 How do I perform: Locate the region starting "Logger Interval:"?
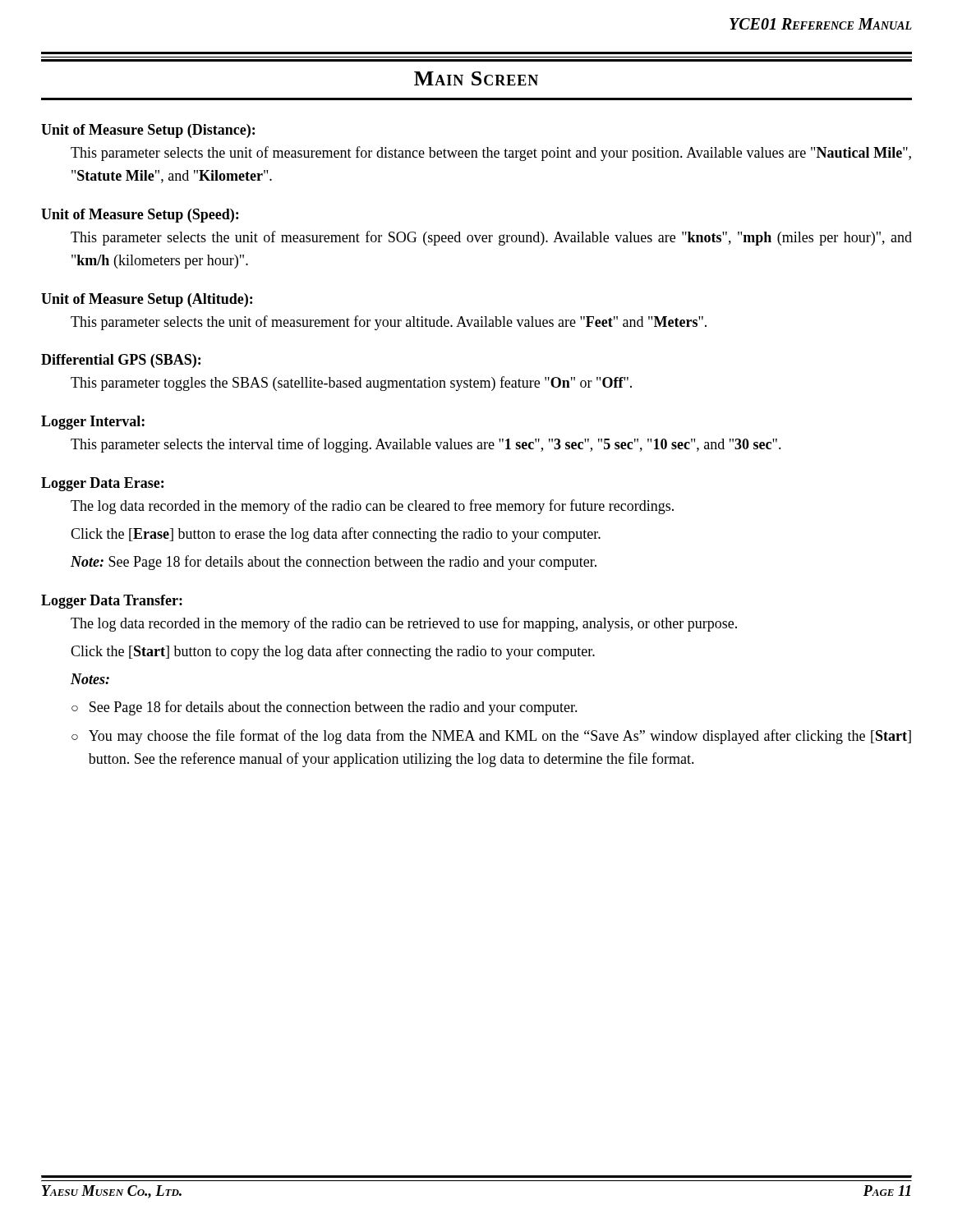pos(93,422)
